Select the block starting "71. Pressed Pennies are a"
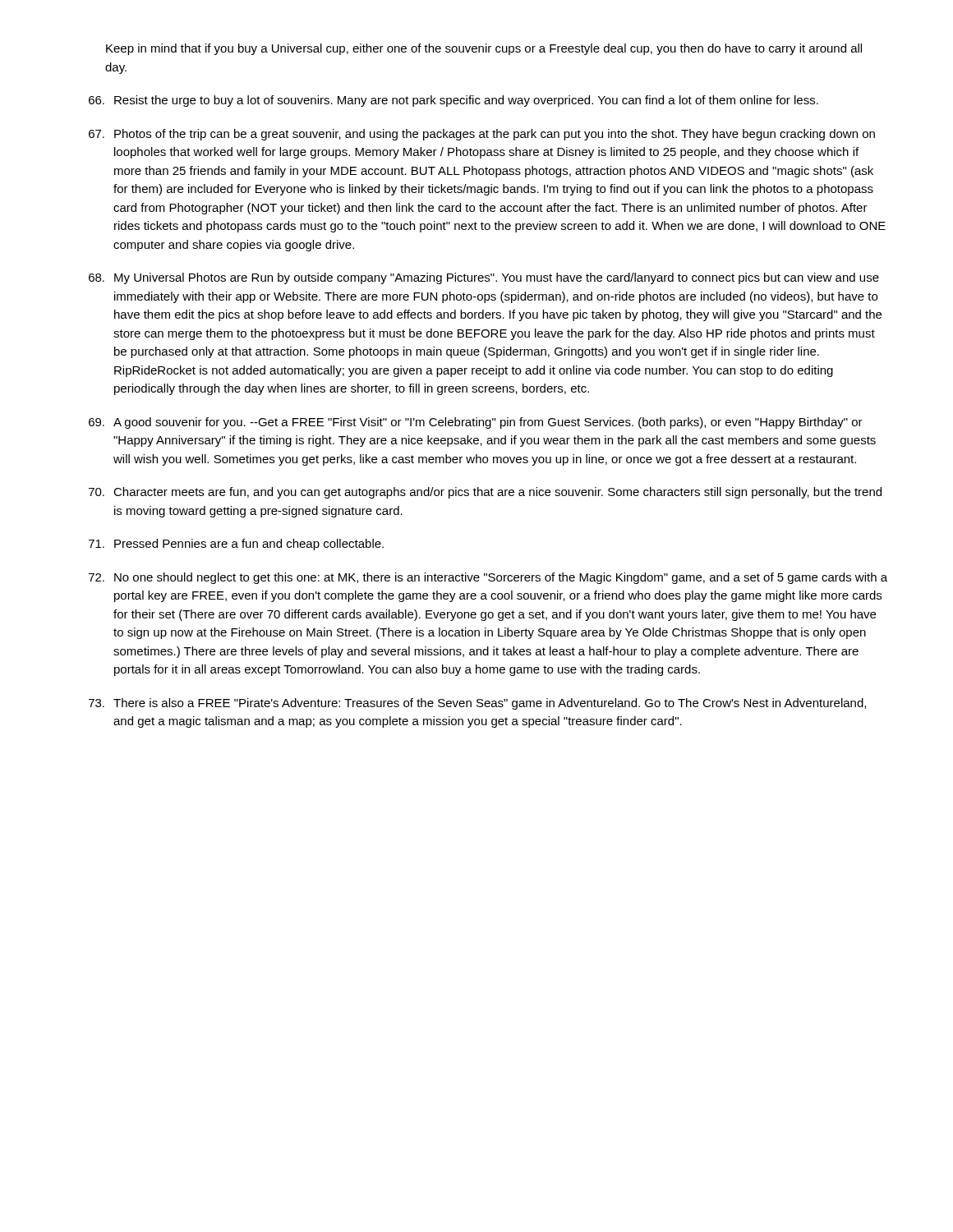This screenshot has width=953, height=1232. pyautogui.click(x=236, y=545)
